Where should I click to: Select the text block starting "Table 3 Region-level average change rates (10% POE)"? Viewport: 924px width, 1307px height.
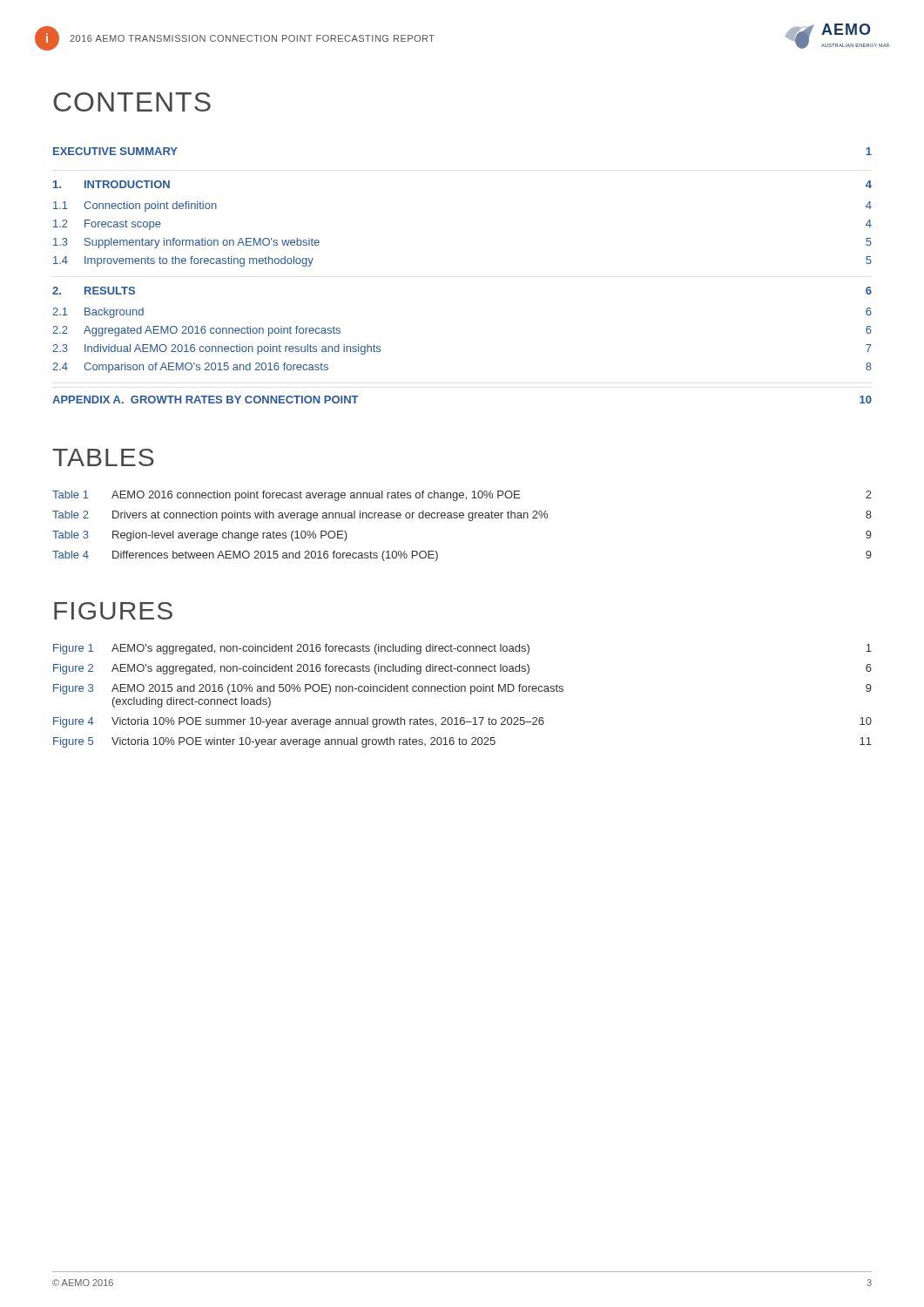(x=72, y=535)
